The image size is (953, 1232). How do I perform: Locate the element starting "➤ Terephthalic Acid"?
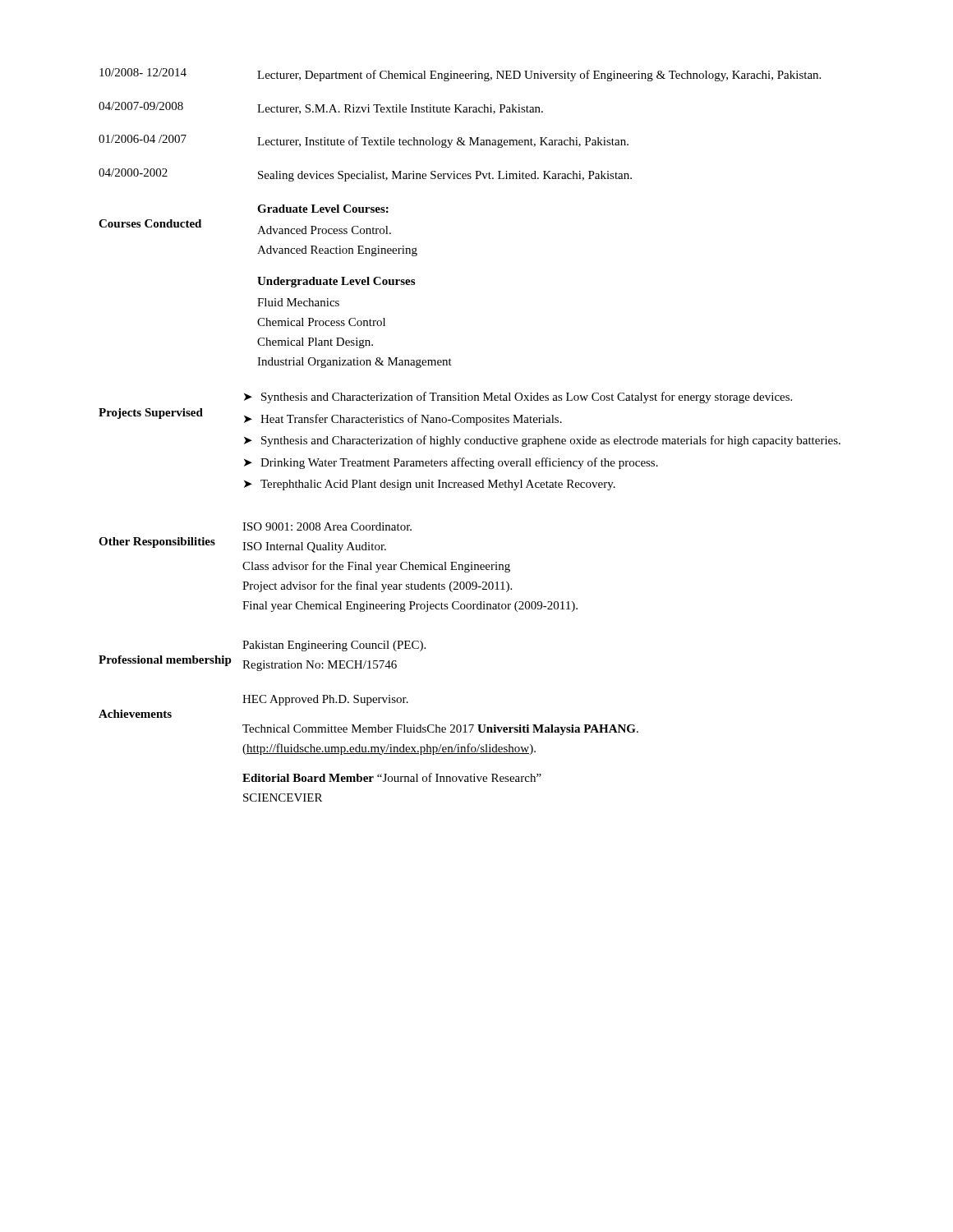pos(548,484)
